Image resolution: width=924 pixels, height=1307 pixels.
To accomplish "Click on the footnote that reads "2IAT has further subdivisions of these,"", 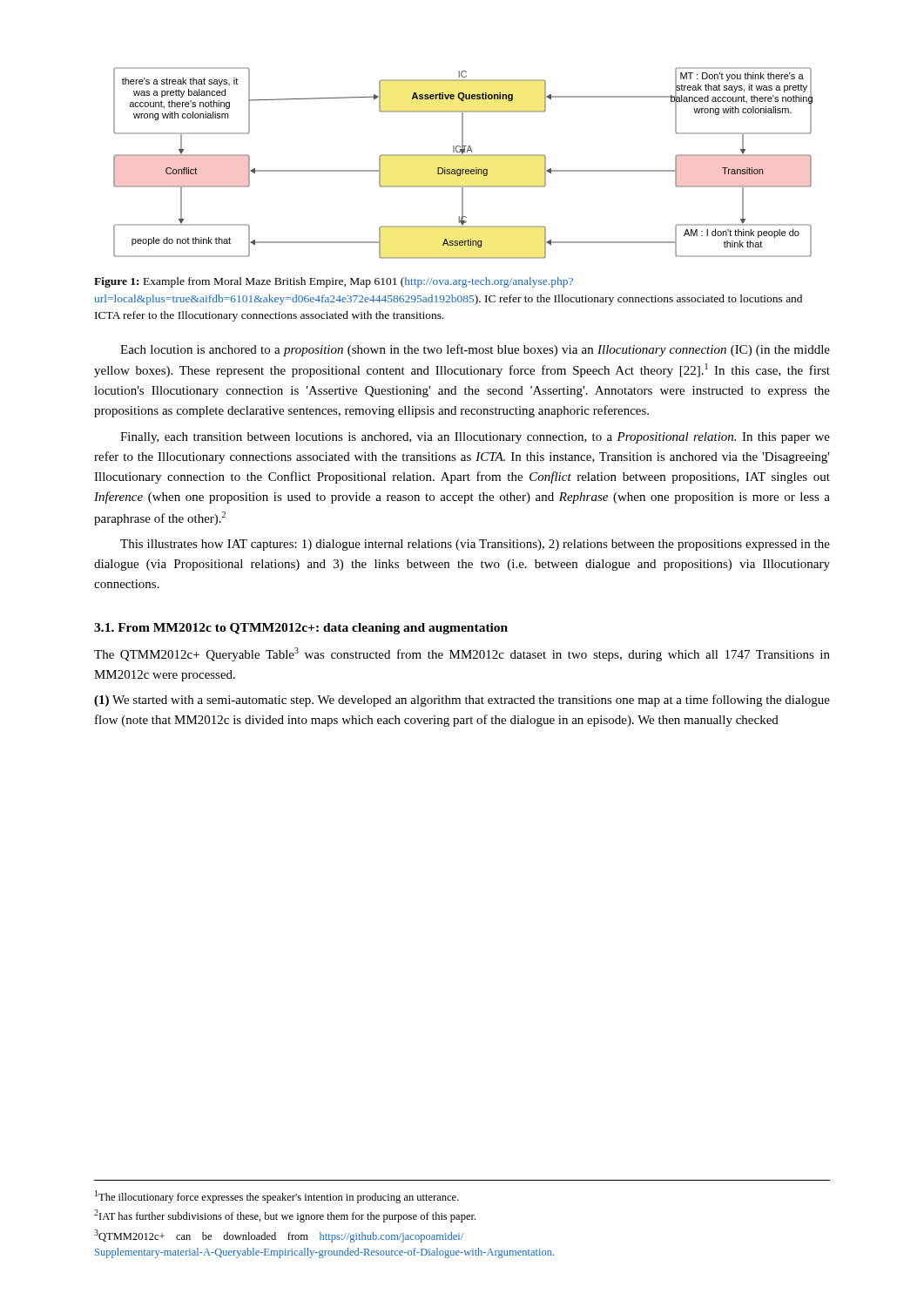I will 462,1216.
